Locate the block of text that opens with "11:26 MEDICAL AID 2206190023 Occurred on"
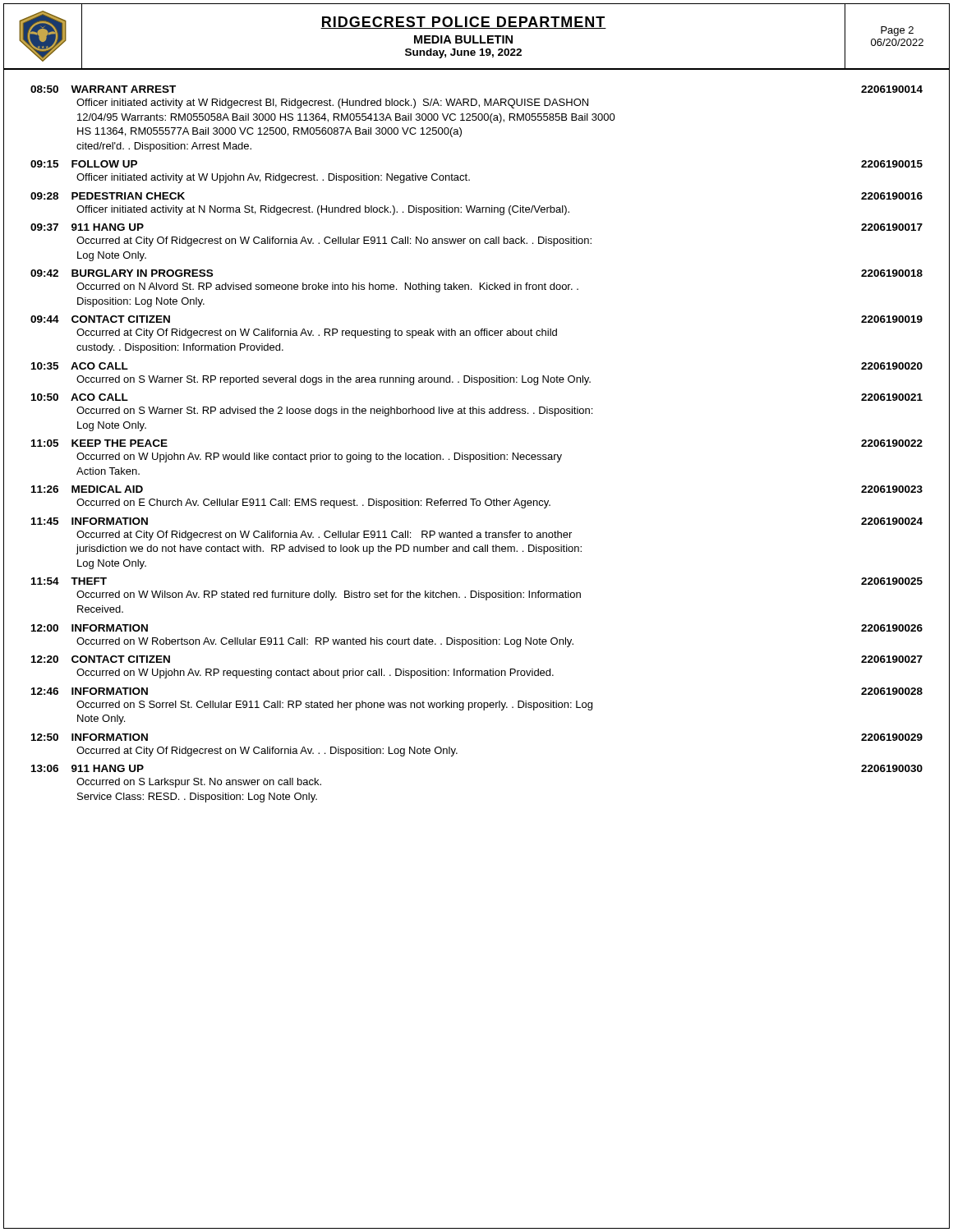 (x=476, y=497)
